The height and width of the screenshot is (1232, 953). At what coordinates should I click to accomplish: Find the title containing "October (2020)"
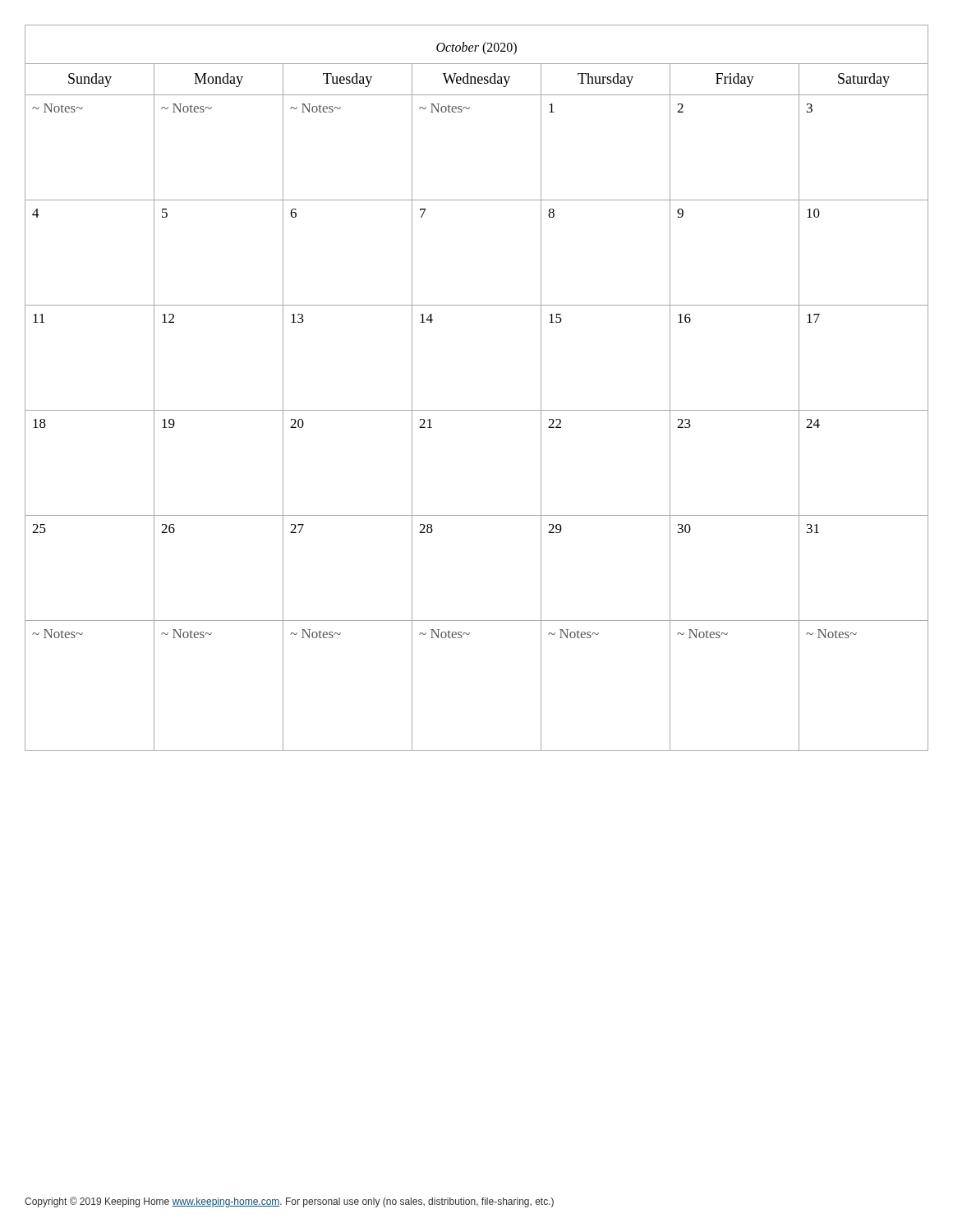click(x=476, y=47)
